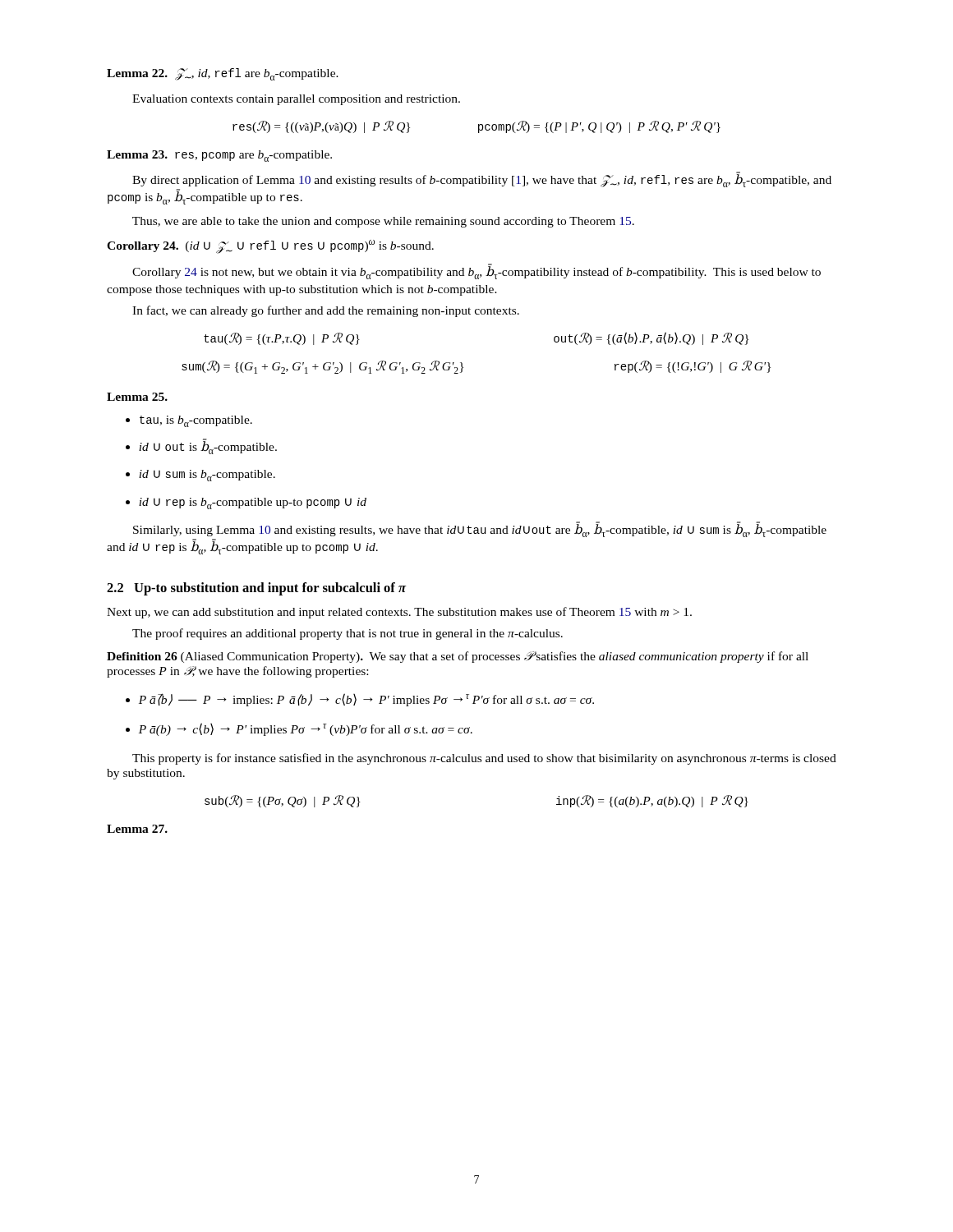Where is the passage that starts "Next up, we can"?
Image resolution: width=953 pixels, height=1232 pixels.
click(400, 612)
